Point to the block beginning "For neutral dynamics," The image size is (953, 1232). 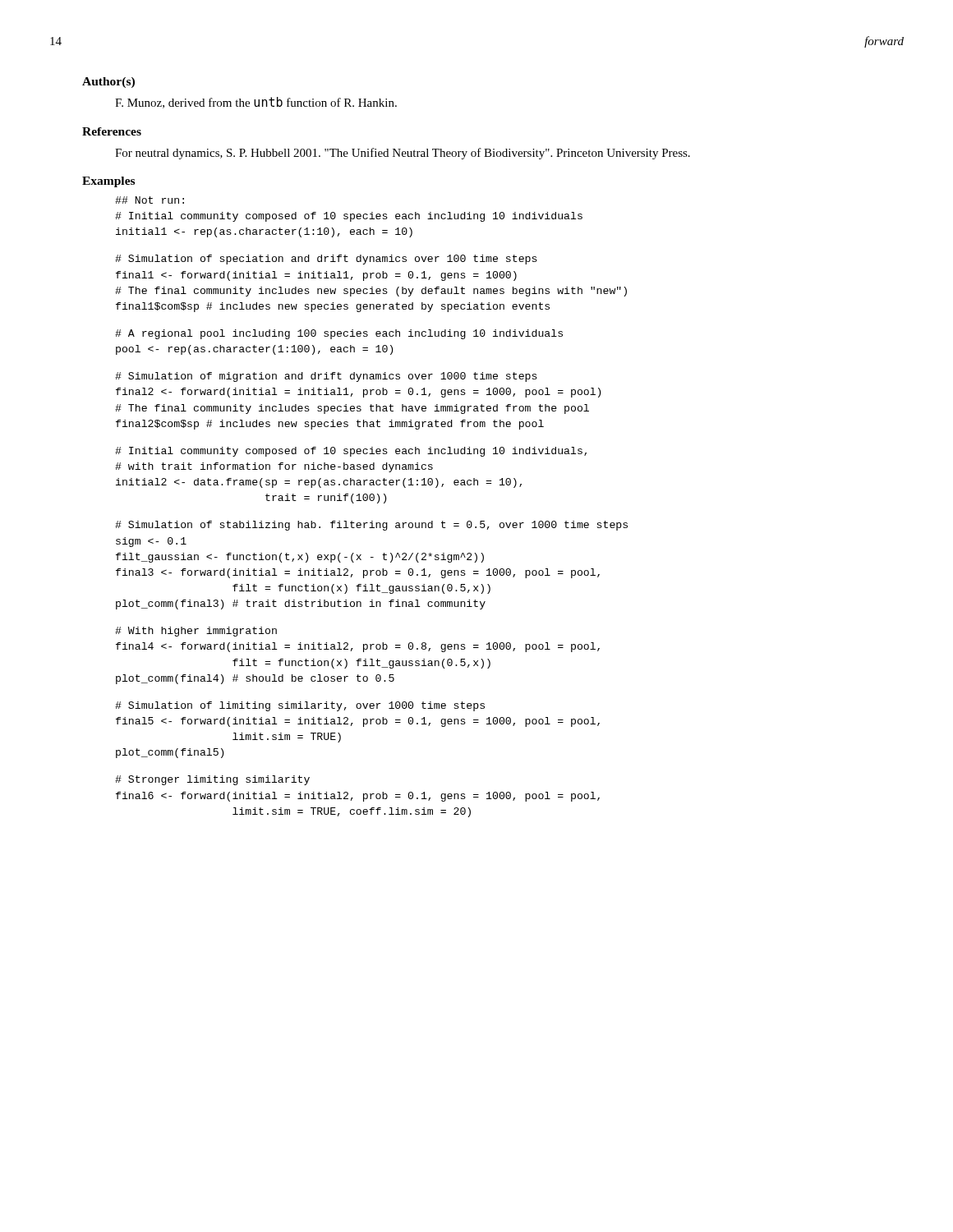pos(403,152)
